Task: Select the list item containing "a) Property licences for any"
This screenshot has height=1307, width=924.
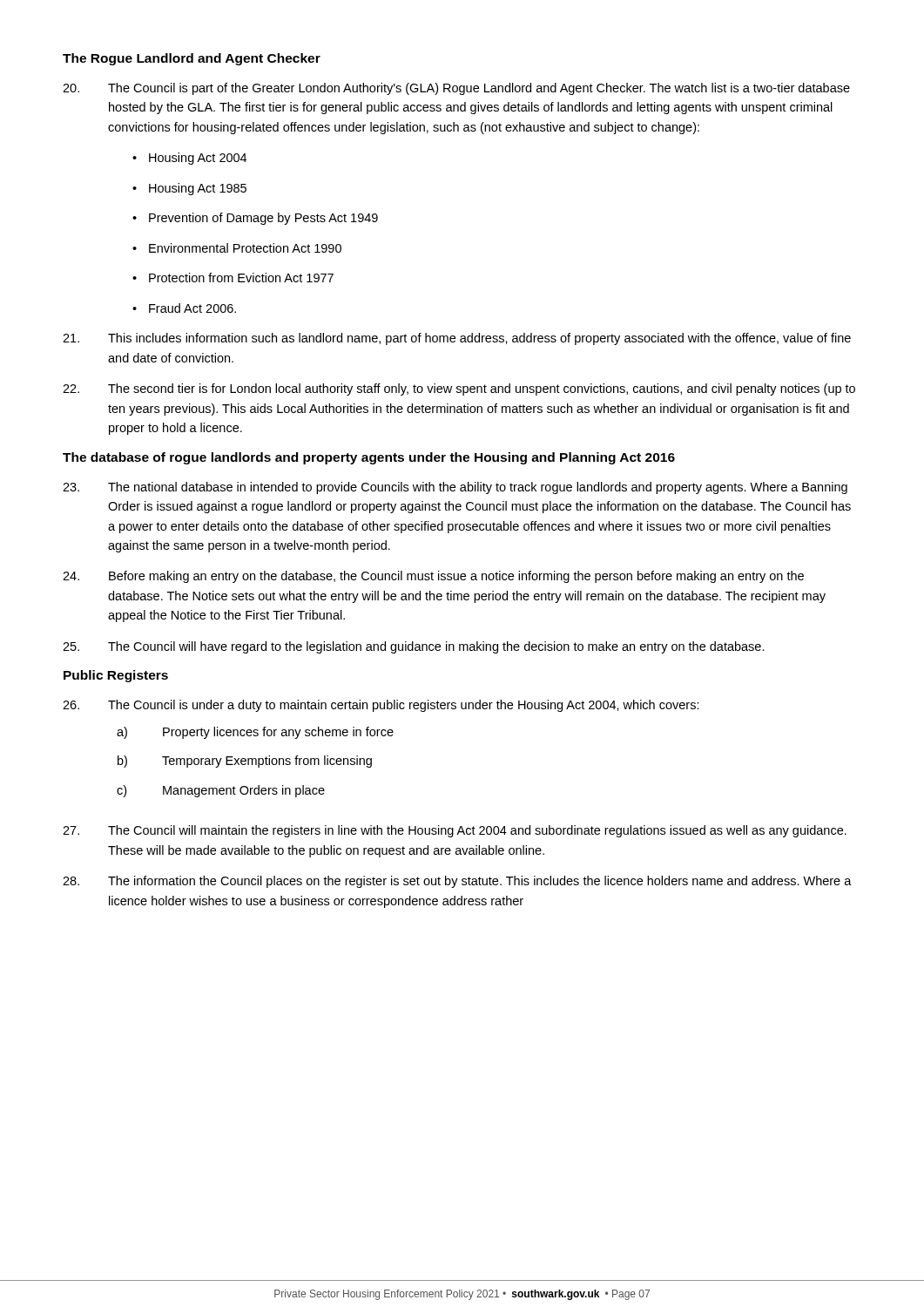Action: click(255, 733)
